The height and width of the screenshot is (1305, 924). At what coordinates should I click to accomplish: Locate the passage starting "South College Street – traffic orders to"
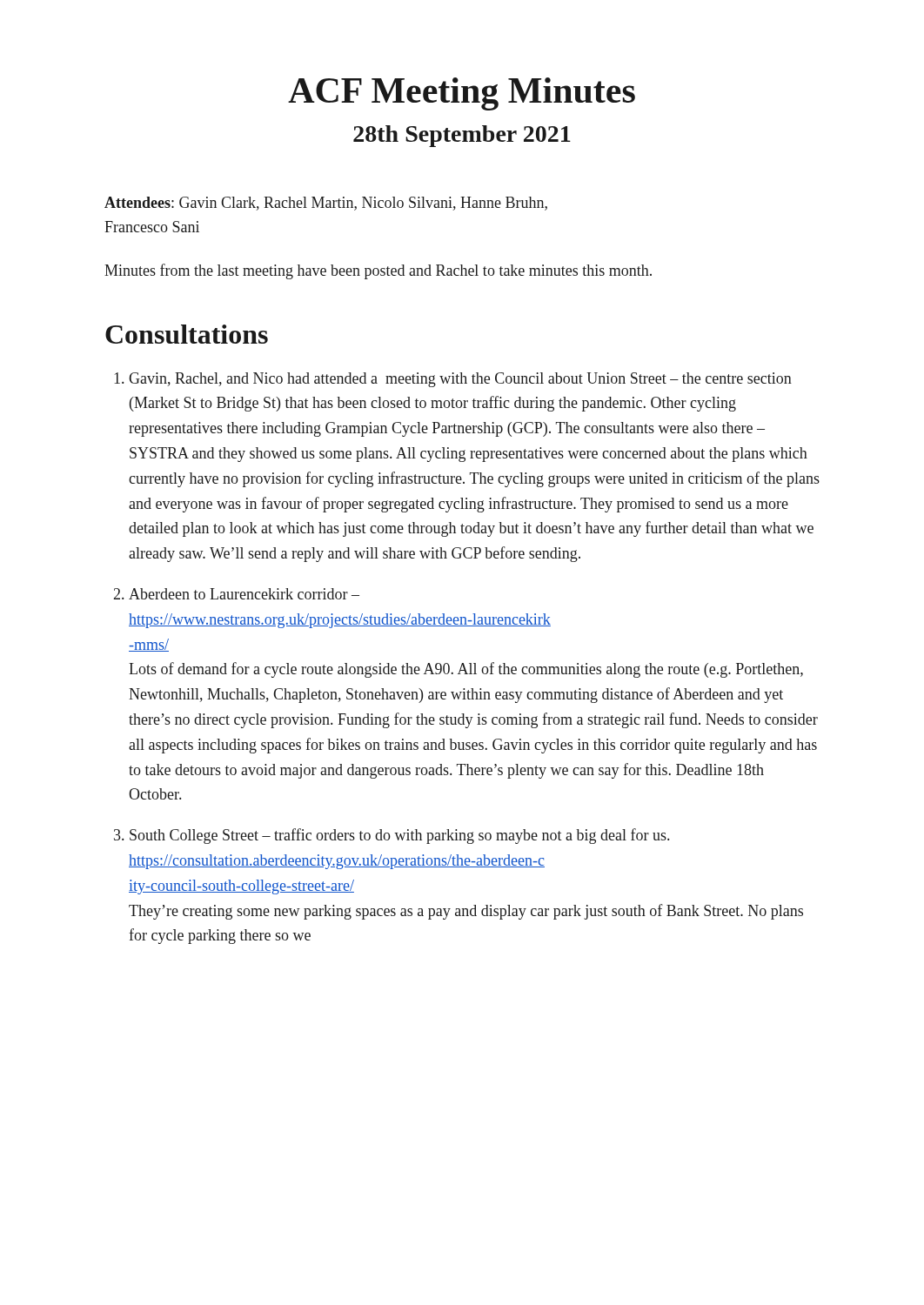pyautogui.click(x=399, y=836)
